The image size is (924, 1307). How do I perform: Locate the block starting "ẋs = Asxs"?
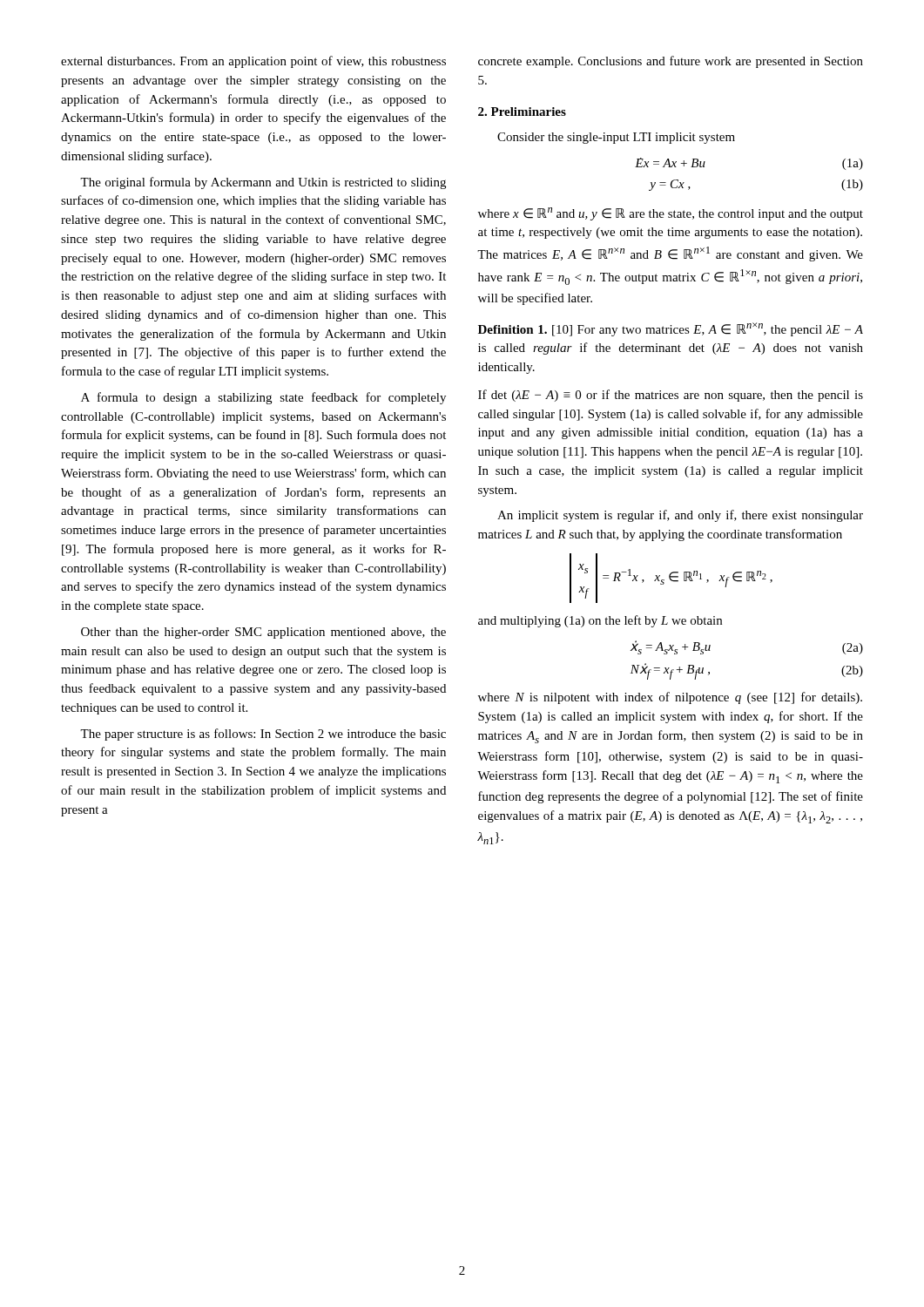pyautogui.click(x=666, y=650)
